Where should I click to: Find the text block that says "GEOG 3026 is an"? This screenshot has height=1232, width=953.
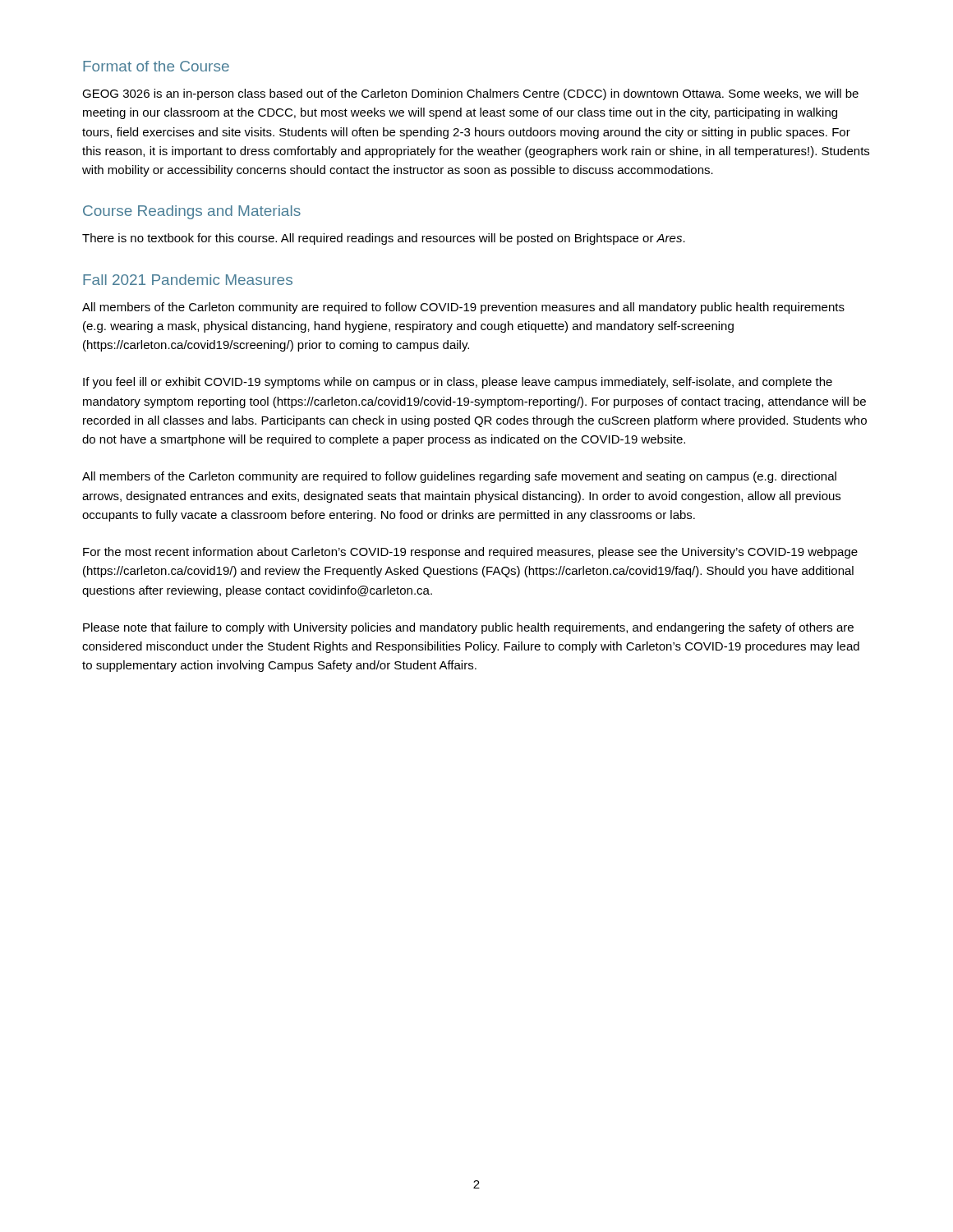[476, 131]
